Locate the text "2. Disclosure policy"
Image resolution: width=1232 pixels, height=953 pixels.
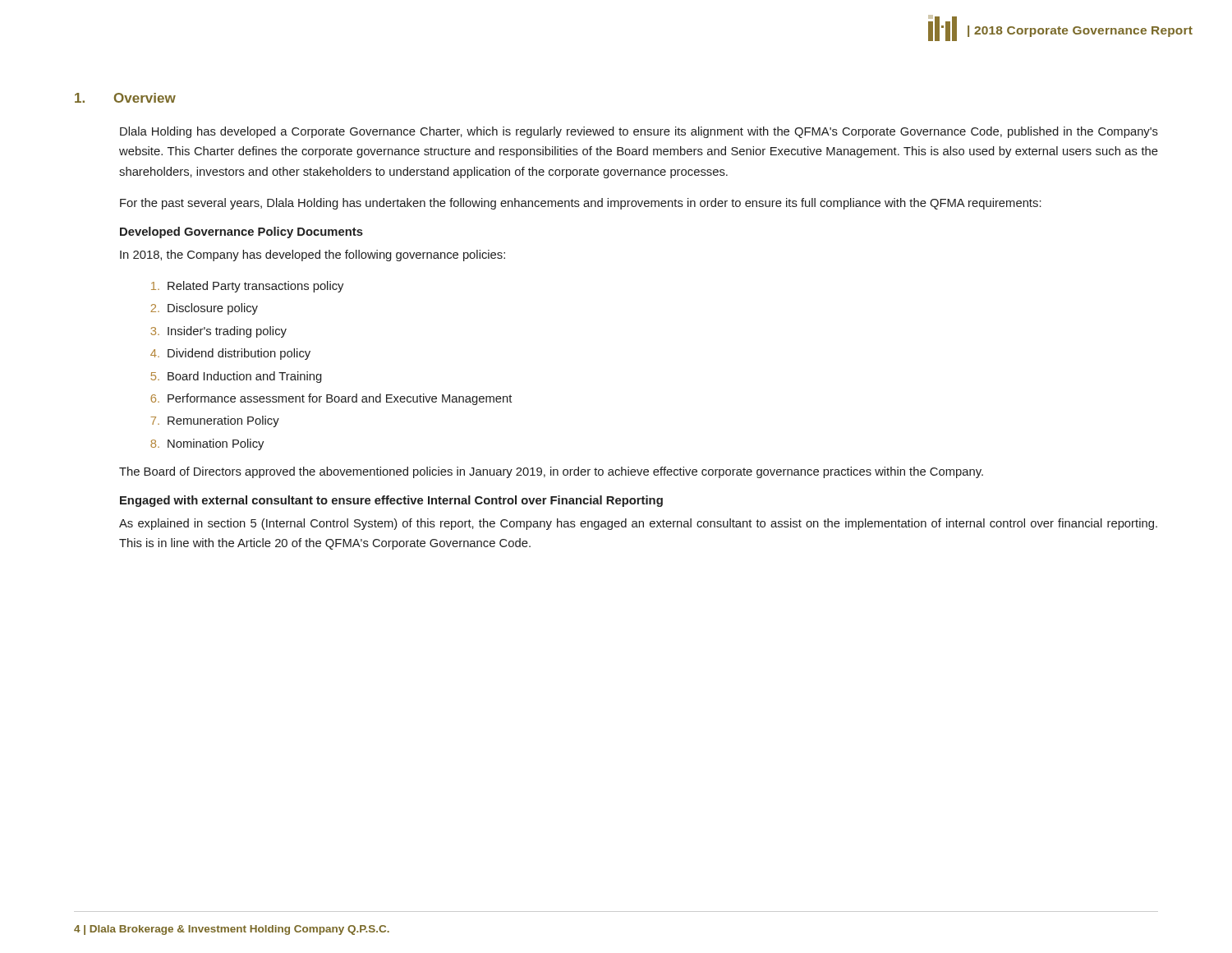tap(201, 309)
